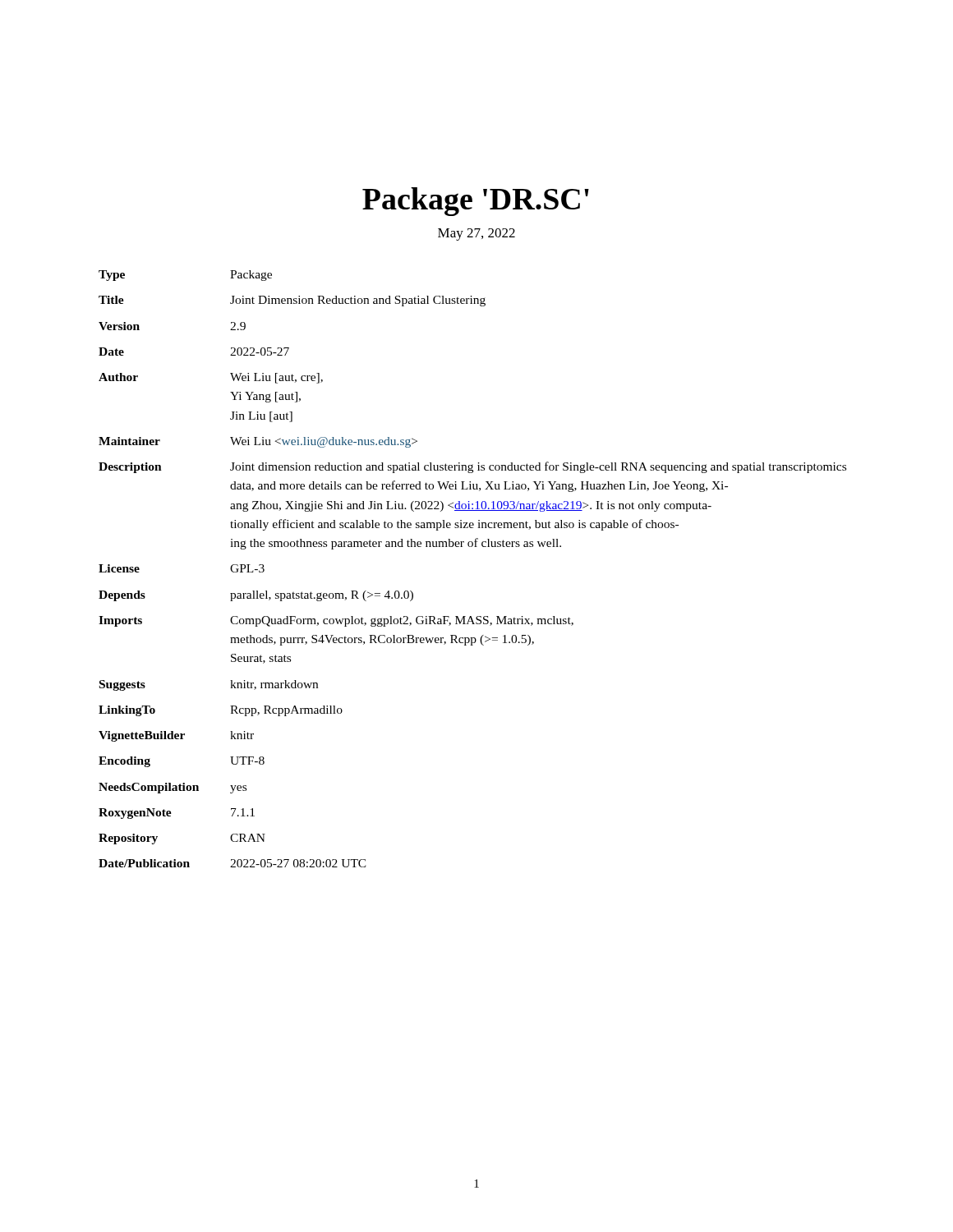This screenshot has width=953, height=1232.
Task: Find the region starting "Title Joint Dimension Reduction and Spatial"
Action: [476, 300]
